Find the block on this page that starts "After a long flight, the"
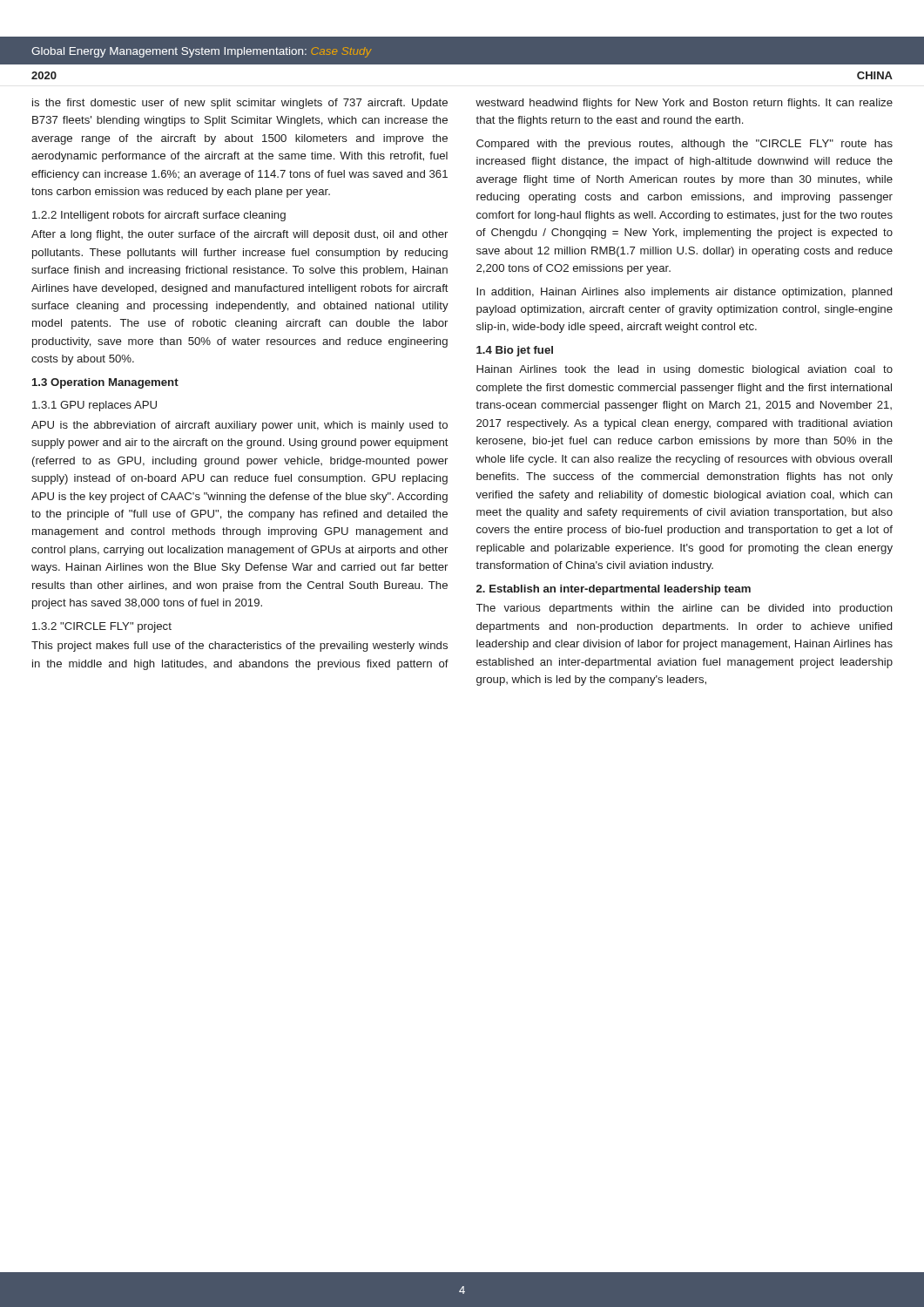Image resolution: width=924 pixels, height=1307 pixels. 240,297
